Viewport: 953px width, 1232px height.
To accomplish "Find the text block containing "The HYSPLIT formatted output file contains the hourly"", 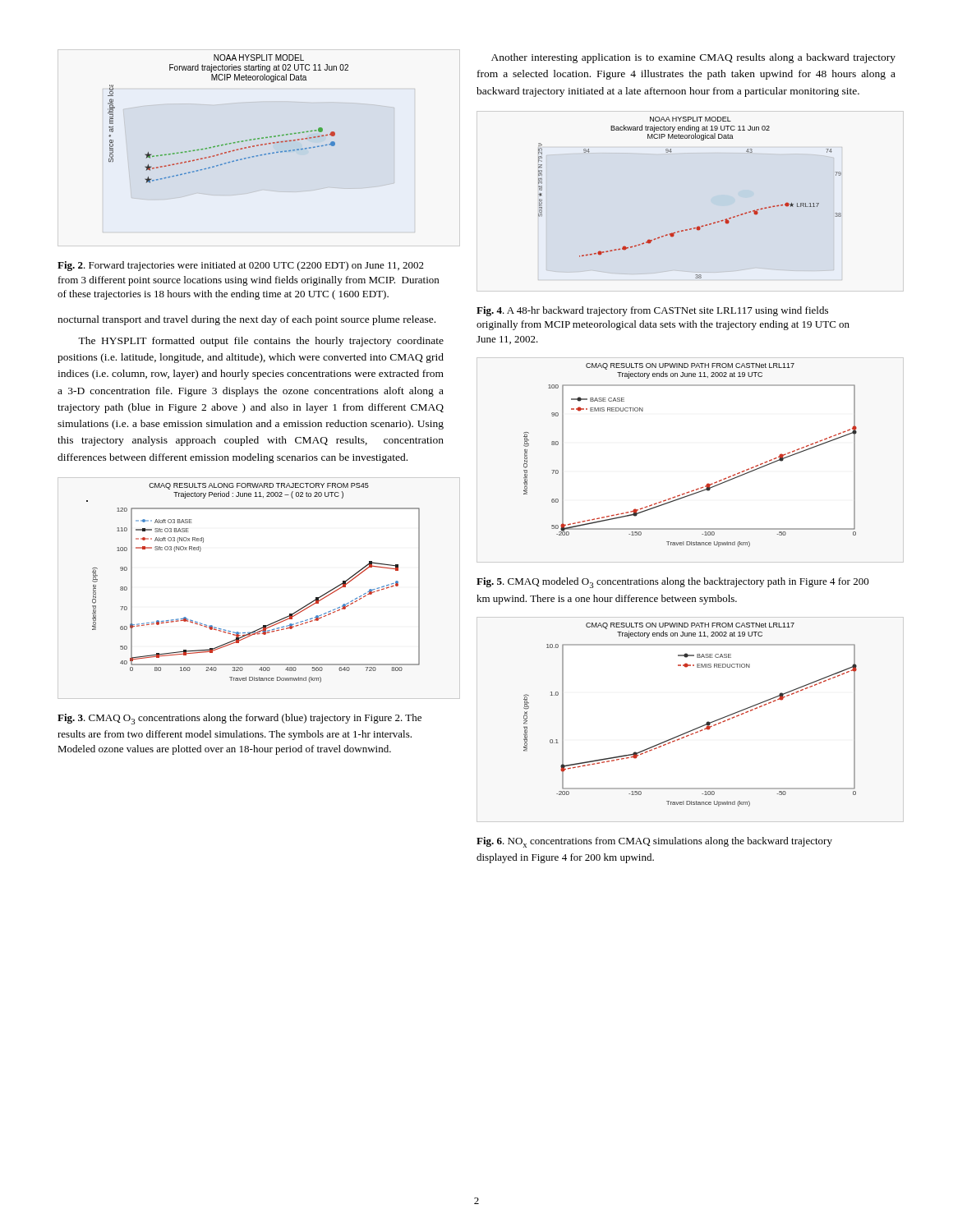I will 251,399.
